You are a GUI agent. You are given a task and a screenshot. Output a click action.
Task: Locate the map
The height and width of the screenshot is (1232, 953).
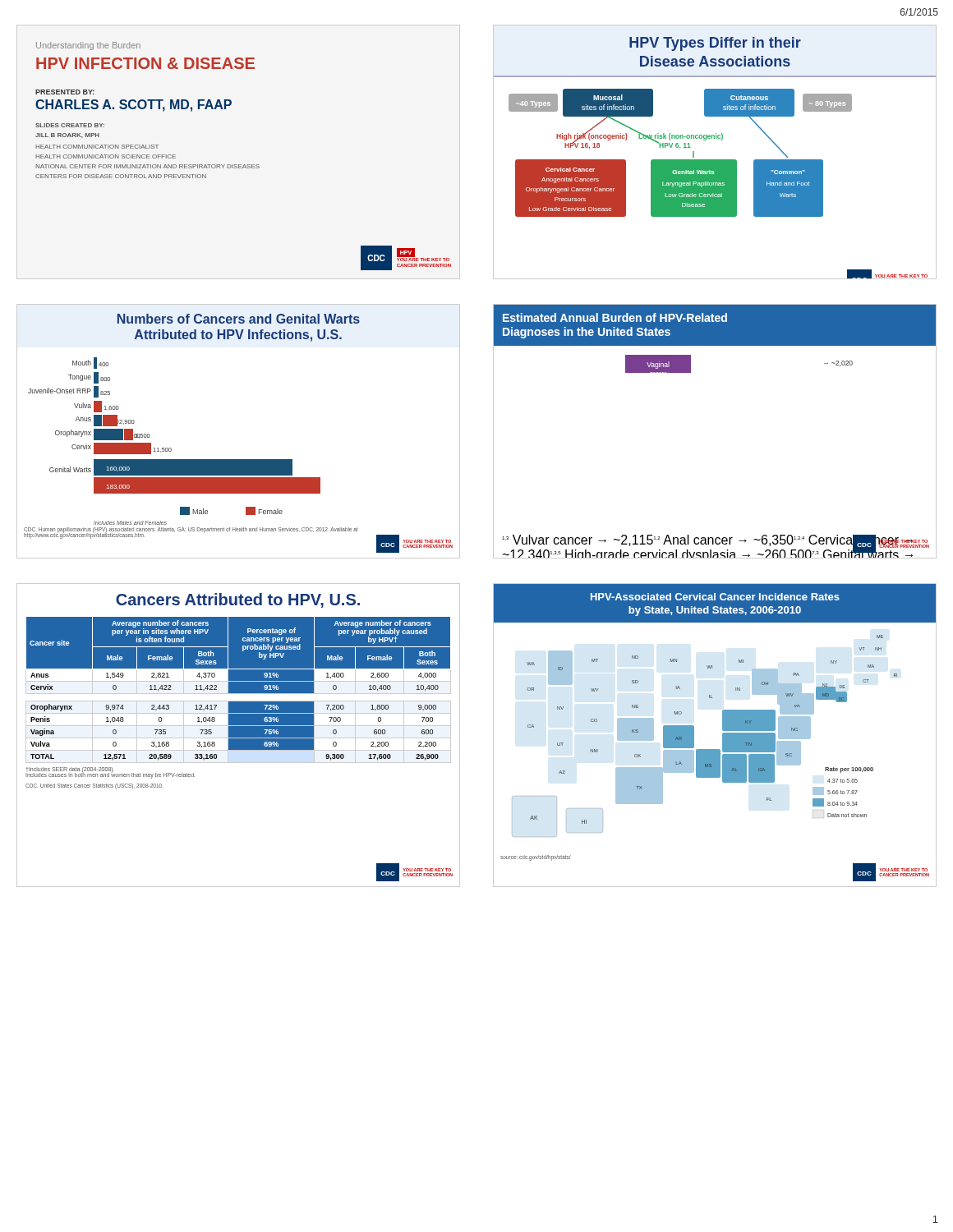click(715, 735)
